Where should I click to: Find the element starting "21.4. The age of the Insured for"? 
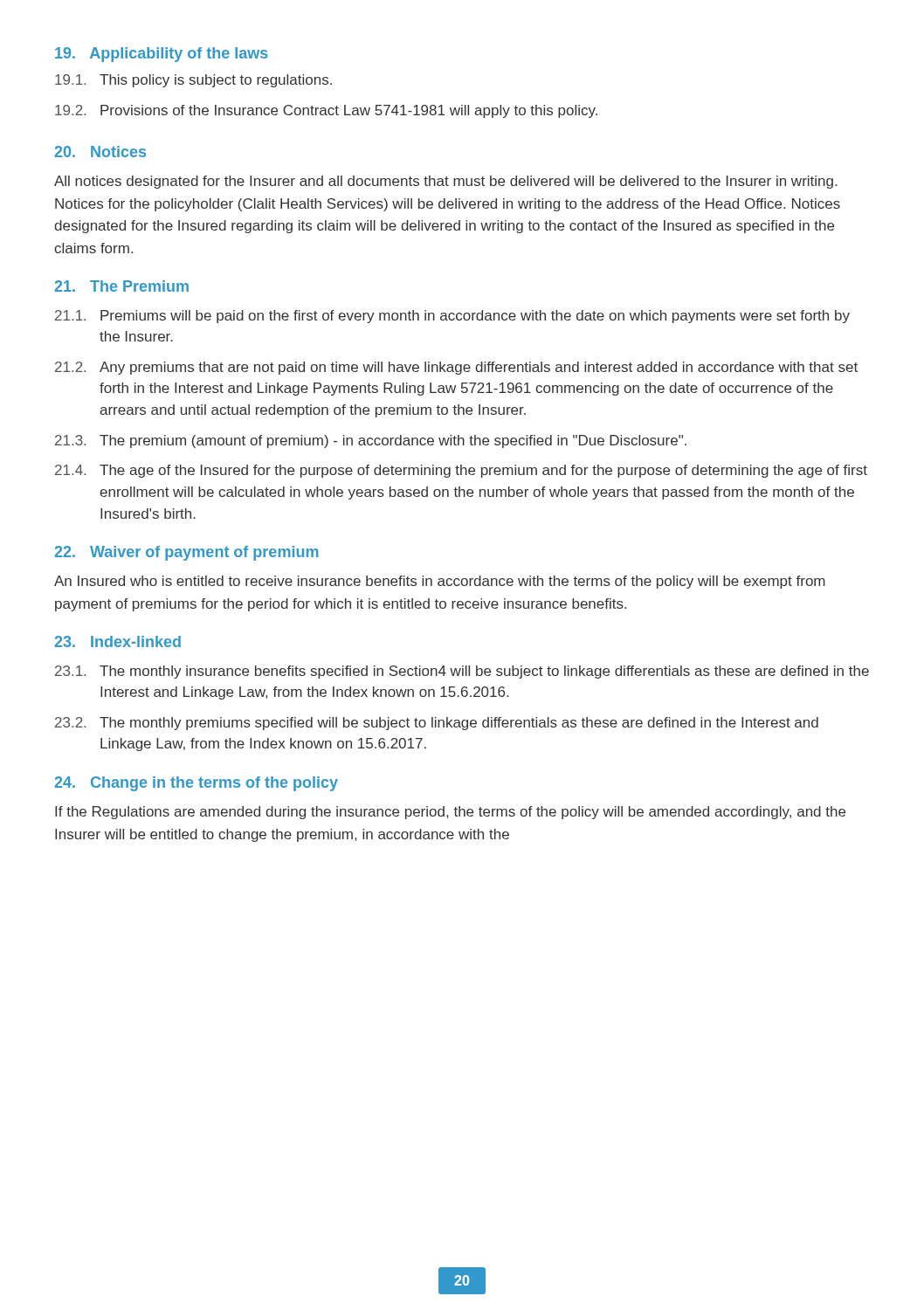pos(462,493)
